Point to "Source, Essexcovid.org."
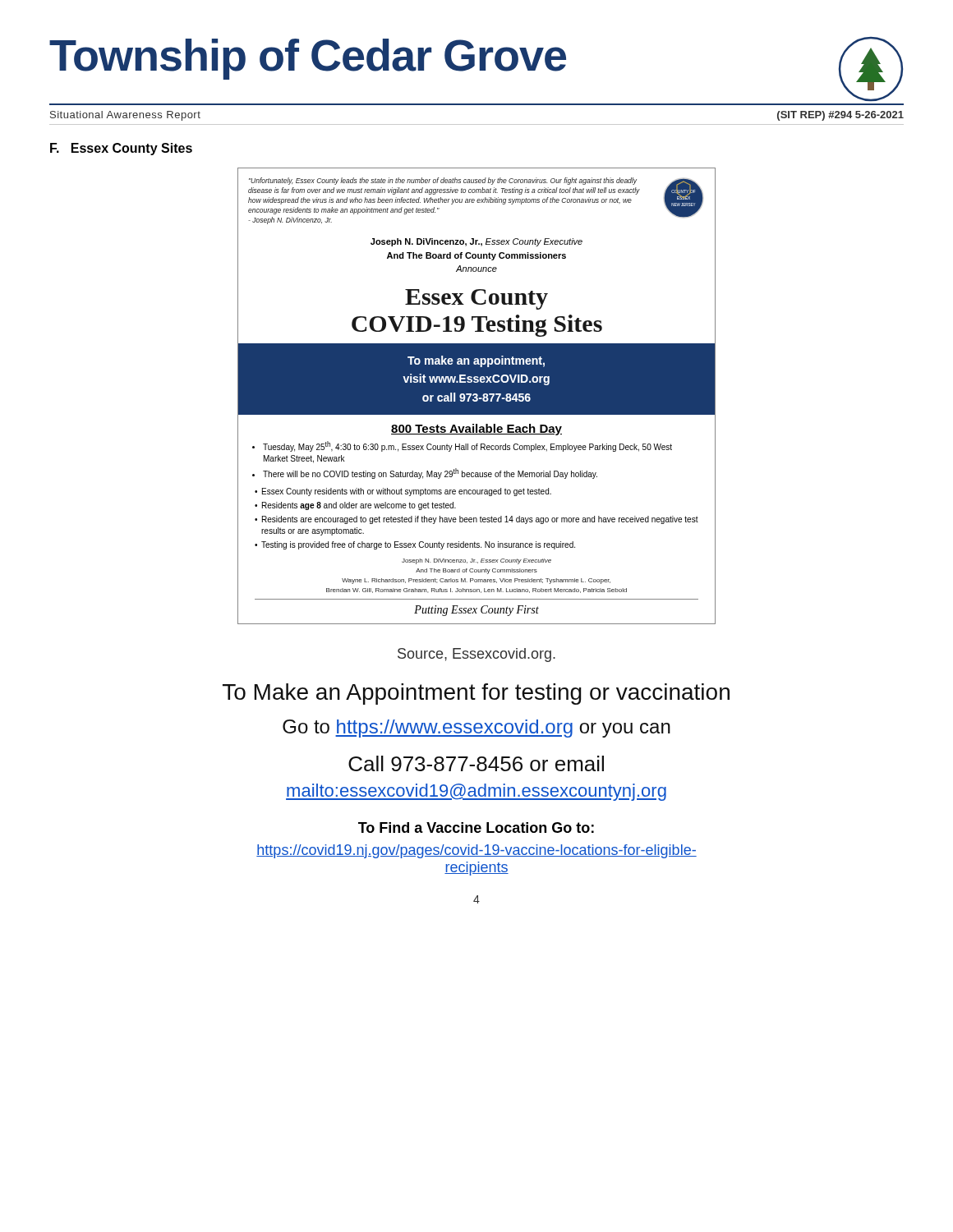 [x=476, y=654]
